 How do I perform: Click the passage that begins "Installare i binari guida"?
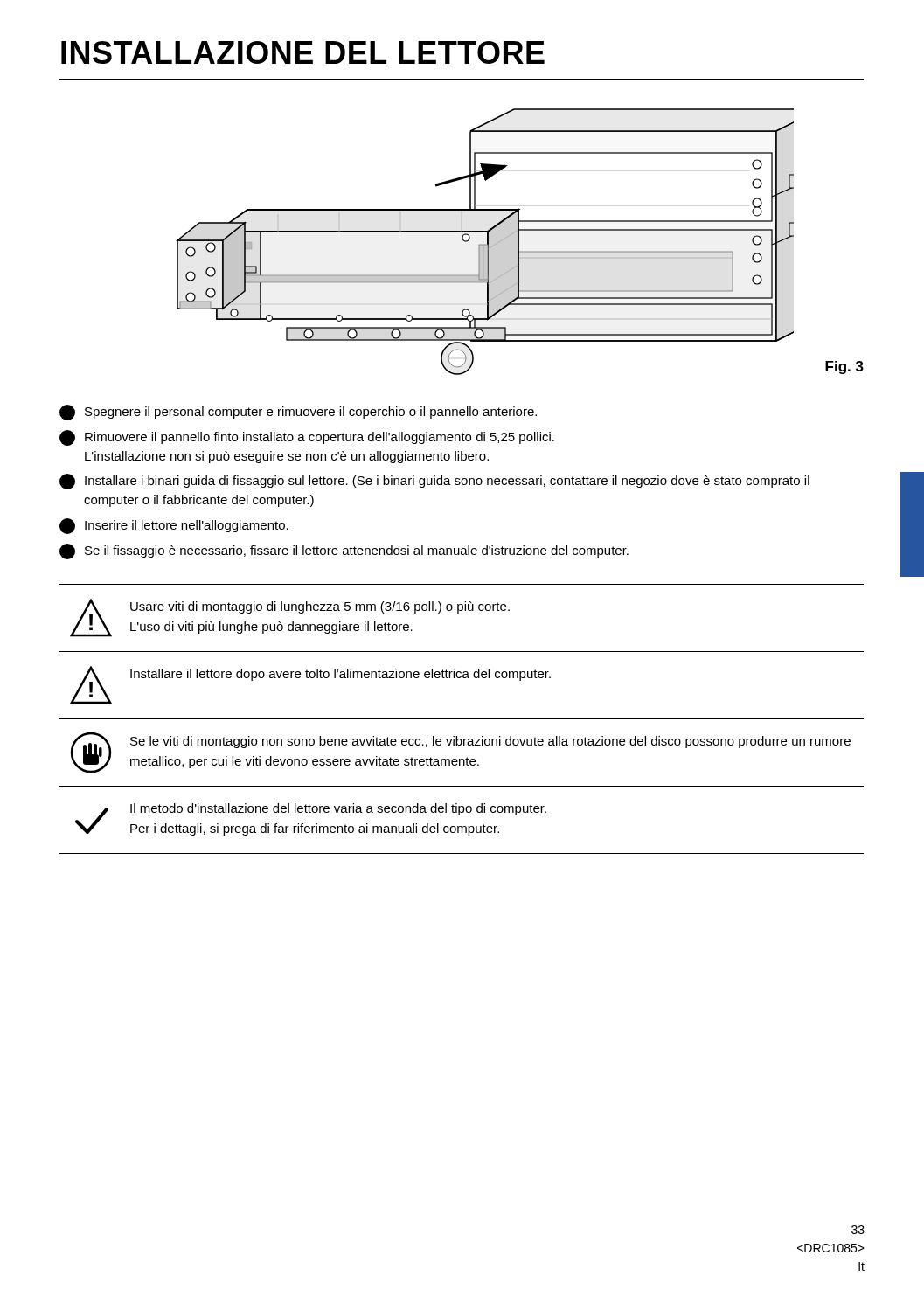click(462, 490)
